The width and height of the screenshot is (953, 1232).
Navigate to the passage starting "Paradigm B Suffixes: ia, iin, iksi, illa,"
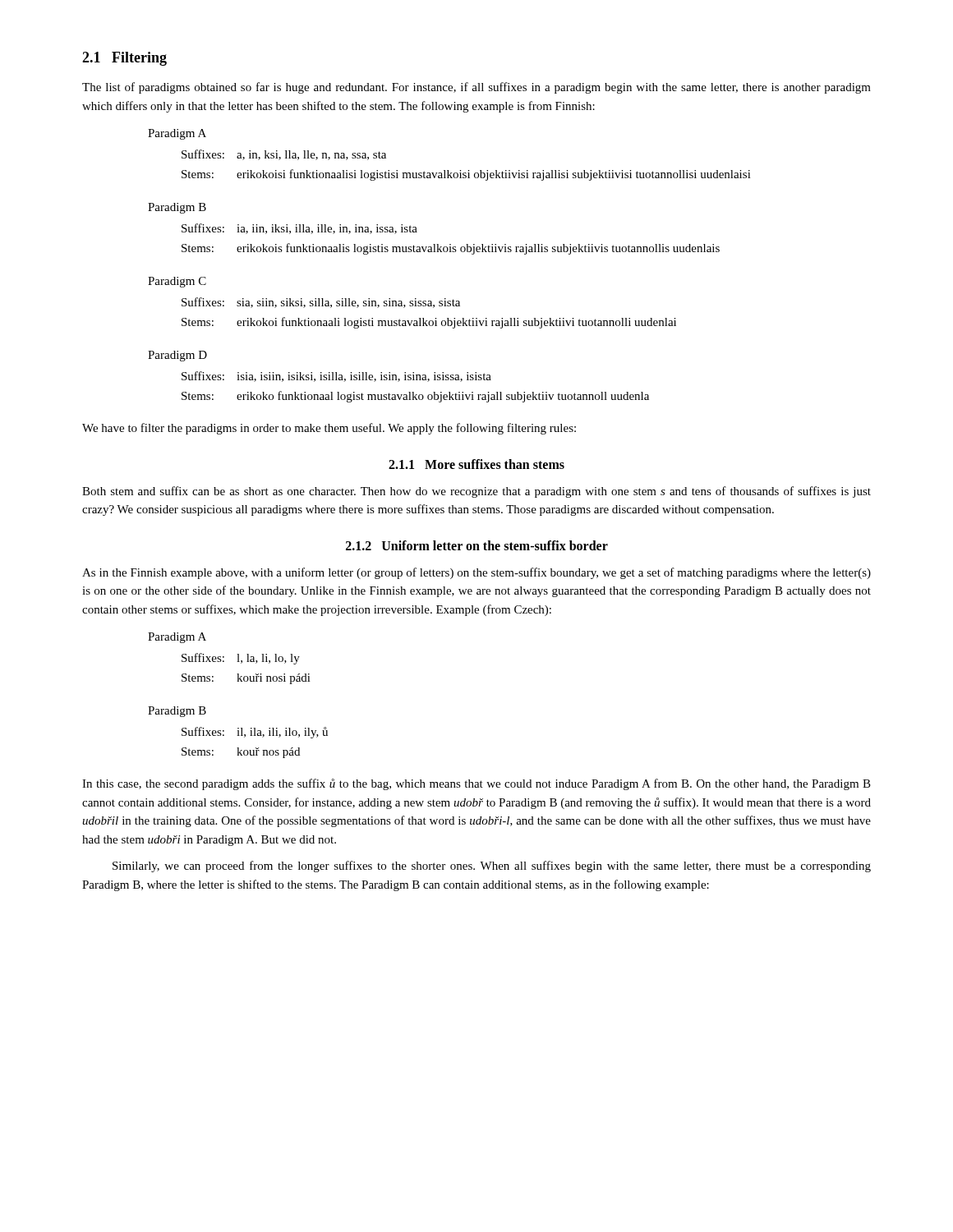coord(177,208)
